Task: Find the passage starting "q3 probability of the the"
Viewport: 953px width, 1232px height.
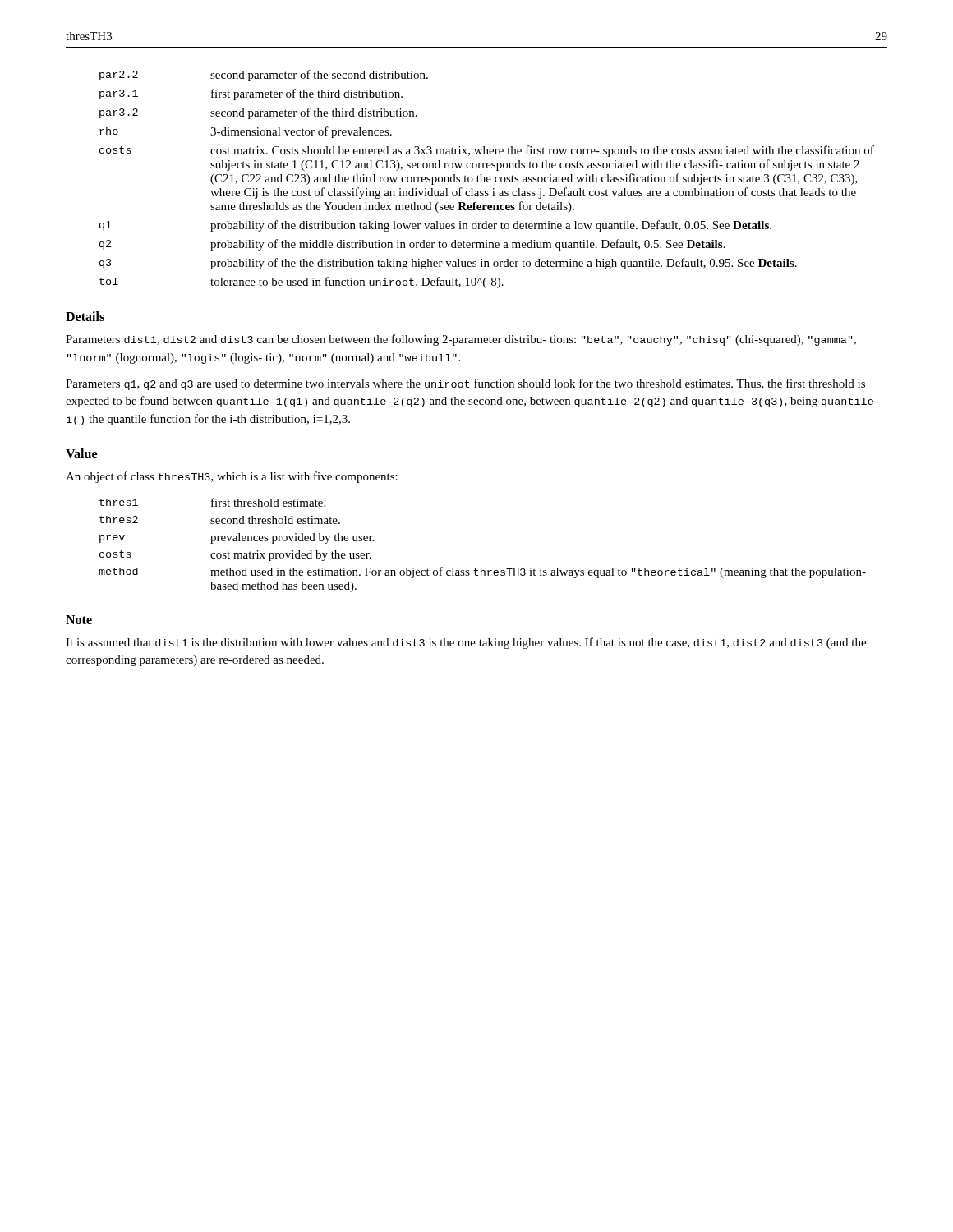Action: [x=476, y=263]
